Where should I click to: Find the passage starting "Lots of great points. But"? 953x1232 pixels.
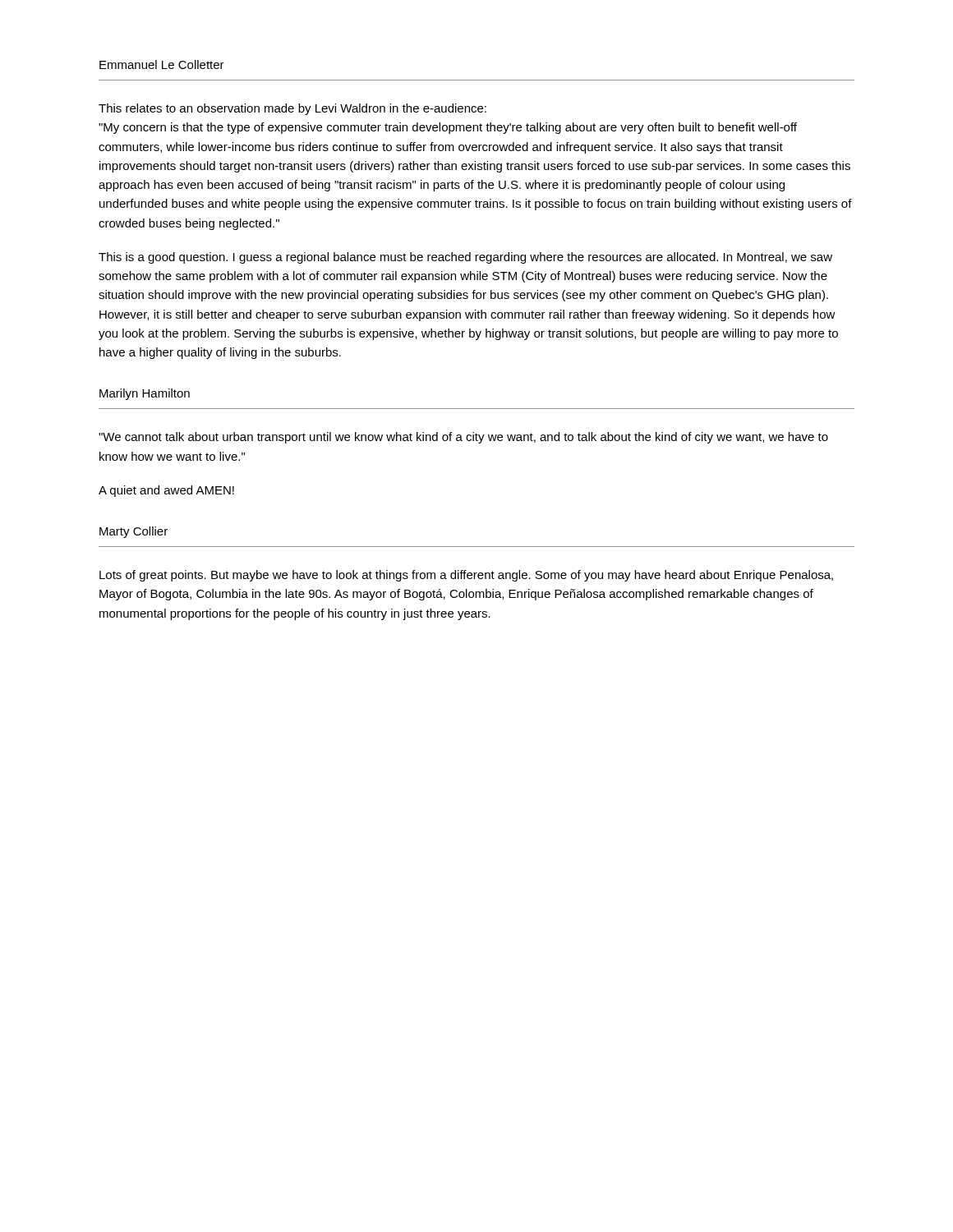click(466, 594)
